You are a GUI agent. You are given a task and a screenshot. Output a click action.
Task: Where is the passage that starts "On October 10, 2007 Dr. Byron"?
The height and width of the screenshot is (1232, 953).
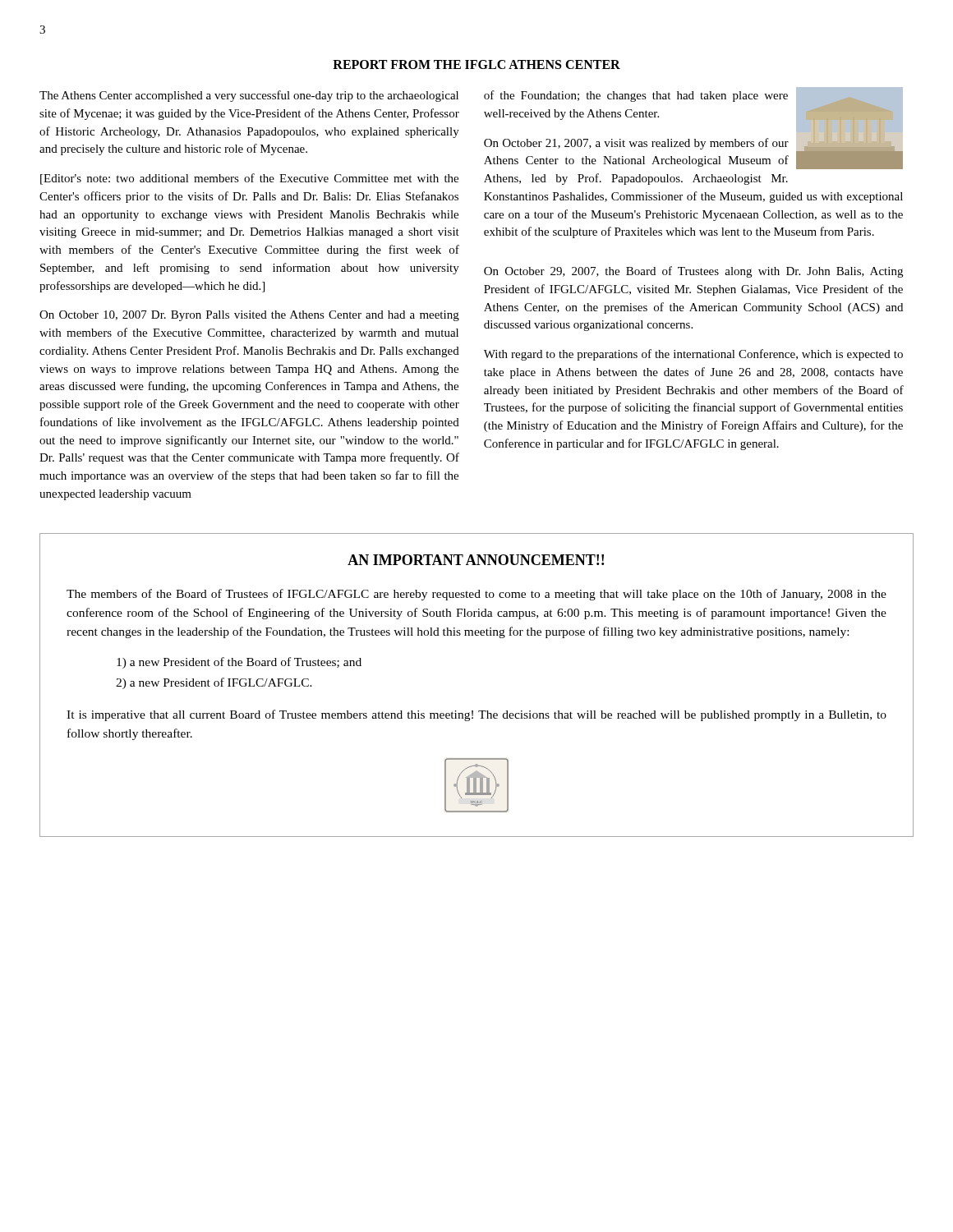[x=249, y=404]
